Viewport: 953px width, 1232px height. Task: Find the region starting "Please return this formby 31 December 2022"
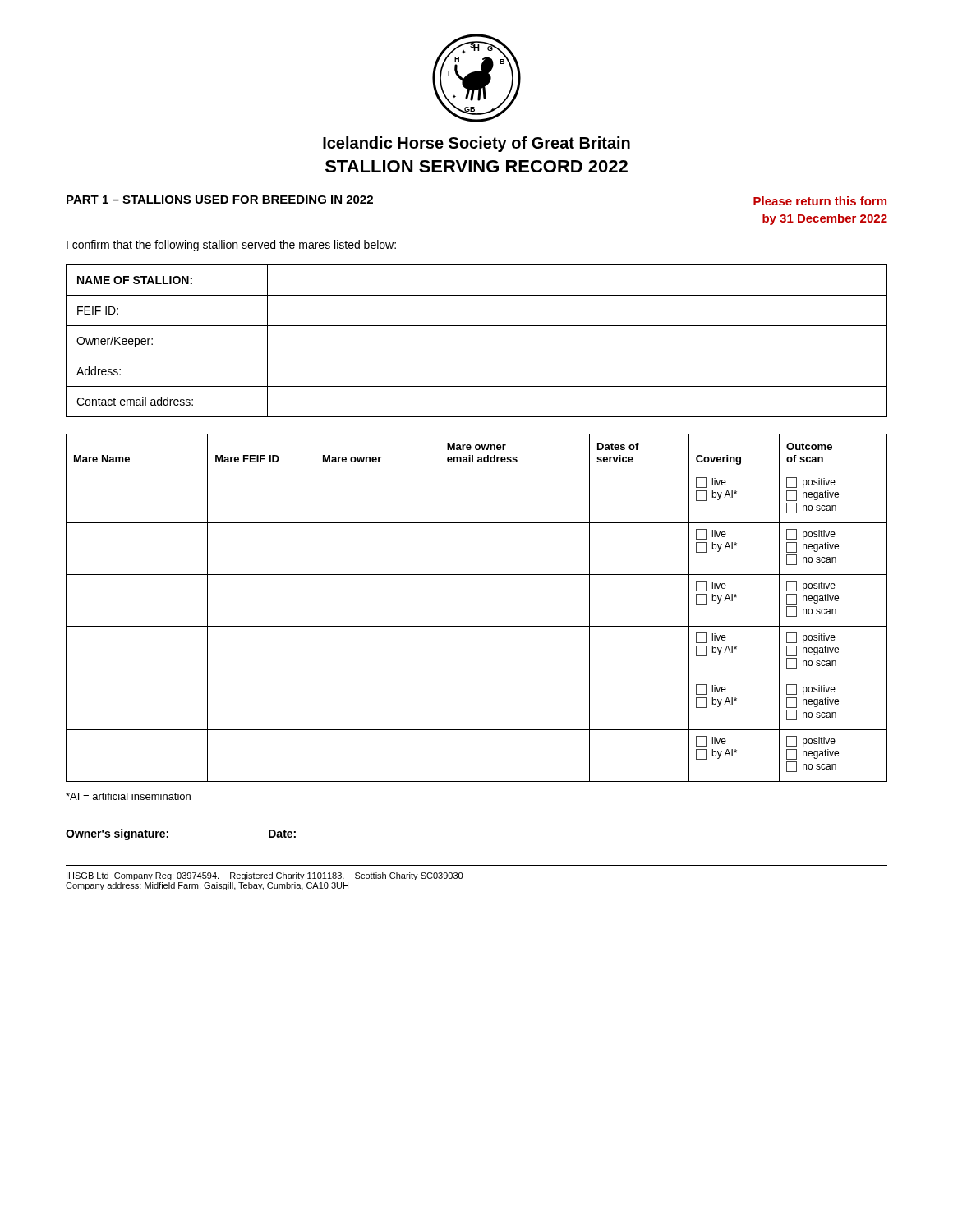[820, 209]
